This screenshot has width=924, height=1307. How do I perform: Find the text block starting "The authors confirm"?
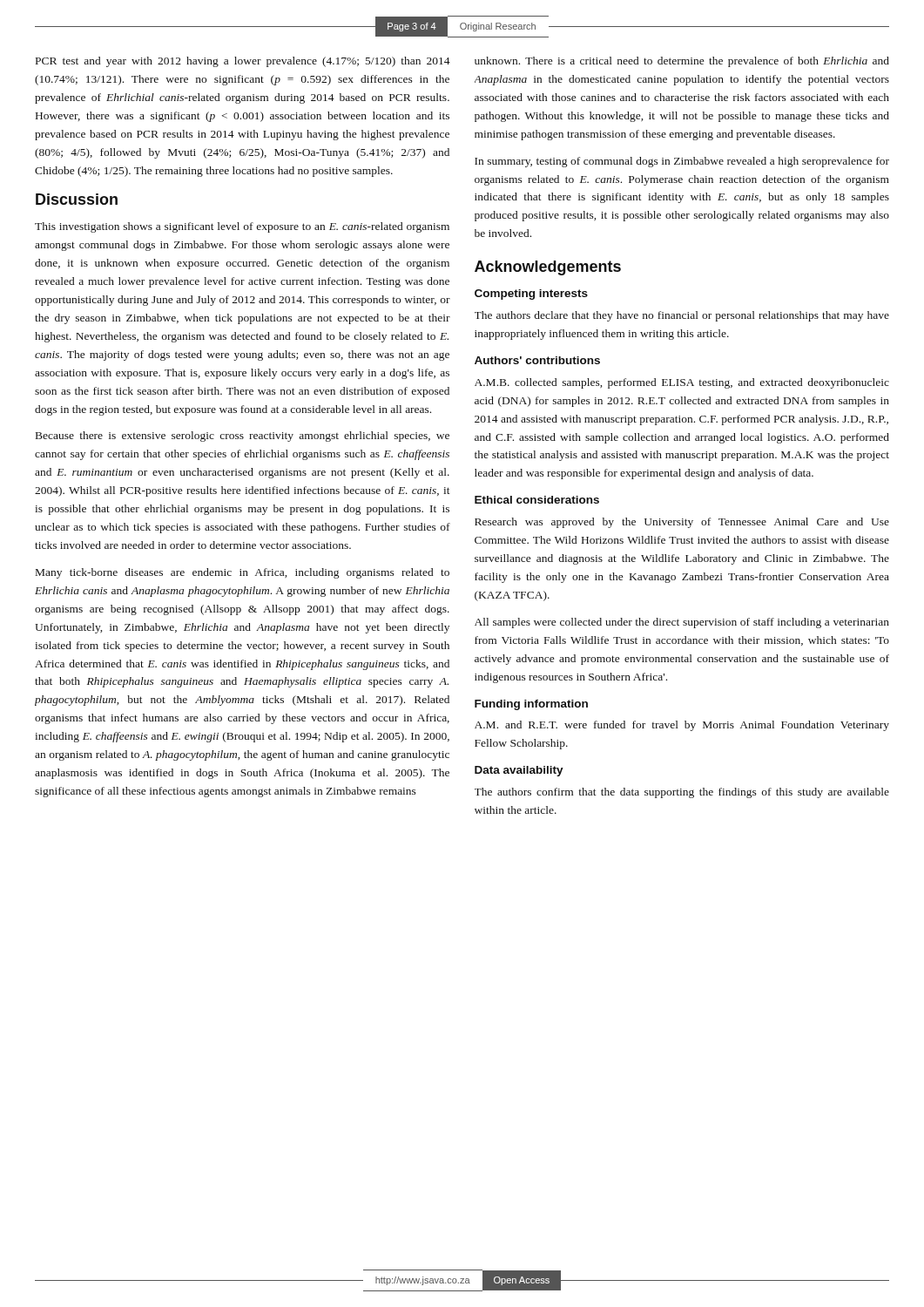click(x=682, y=802)
